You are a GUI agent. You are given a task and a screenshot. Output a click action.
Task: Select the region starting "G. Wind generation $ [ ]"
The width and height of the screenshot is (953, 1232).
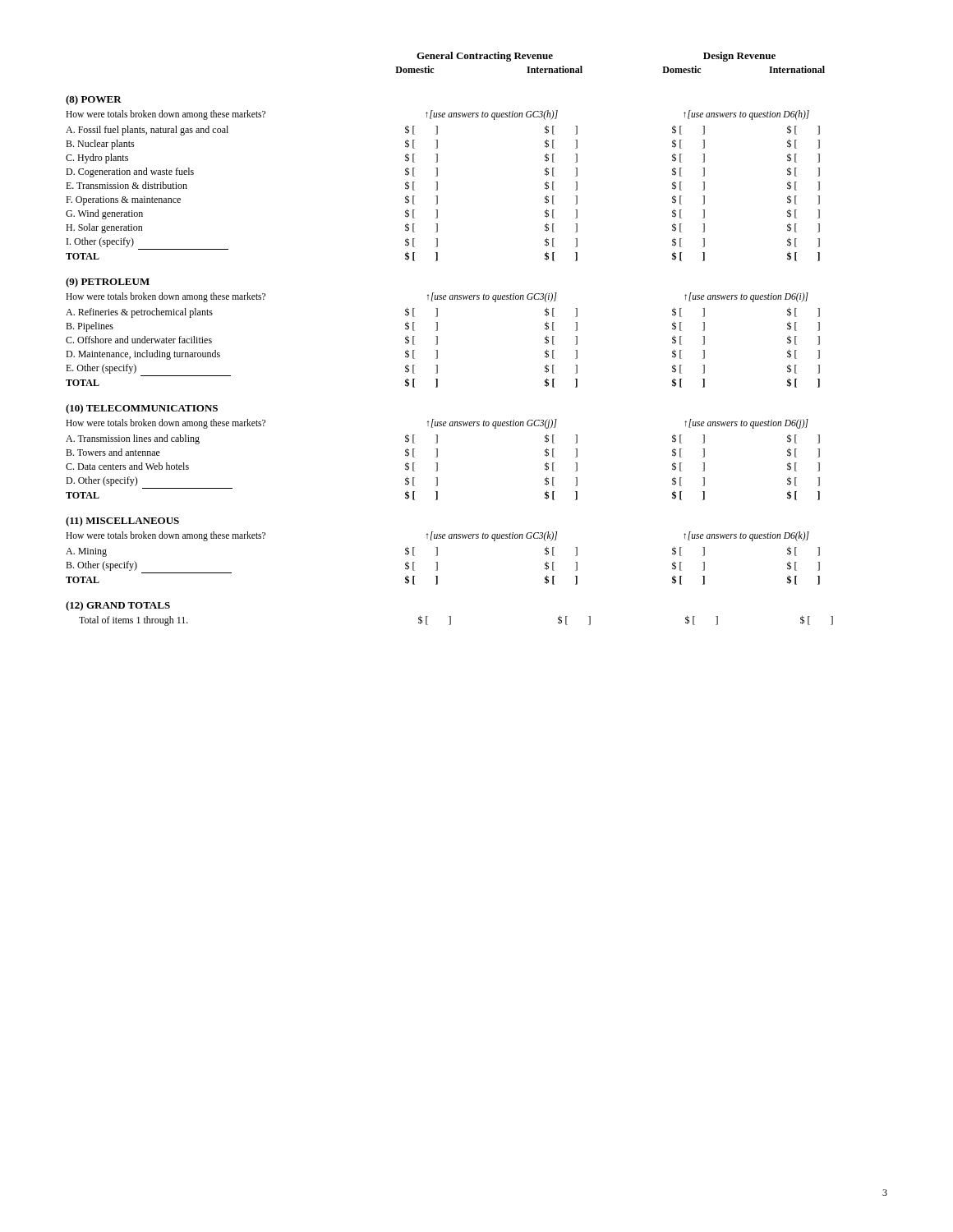click(110, 214)
